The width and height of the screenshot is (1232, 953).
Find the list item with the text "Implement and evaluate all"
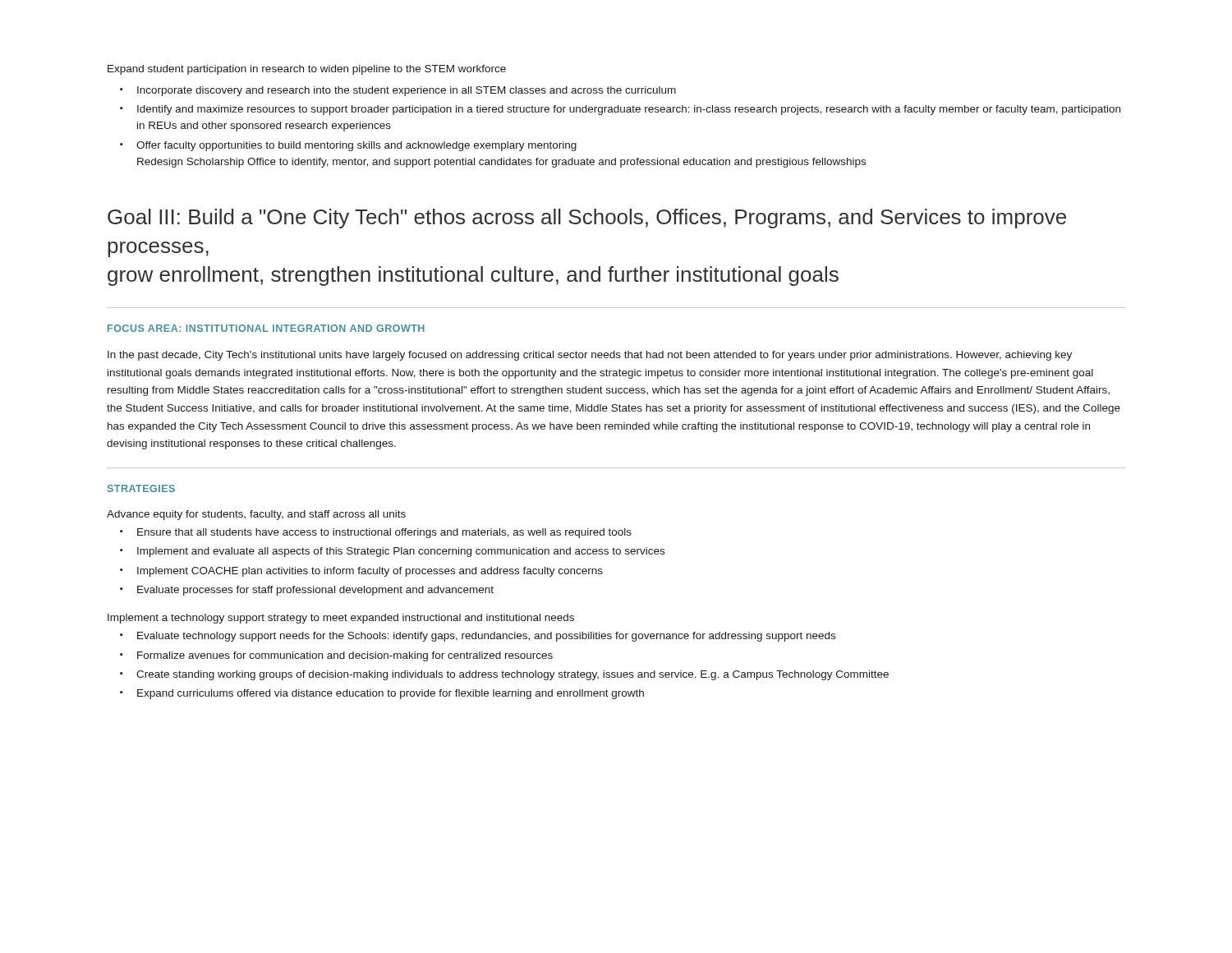(401, 551)
